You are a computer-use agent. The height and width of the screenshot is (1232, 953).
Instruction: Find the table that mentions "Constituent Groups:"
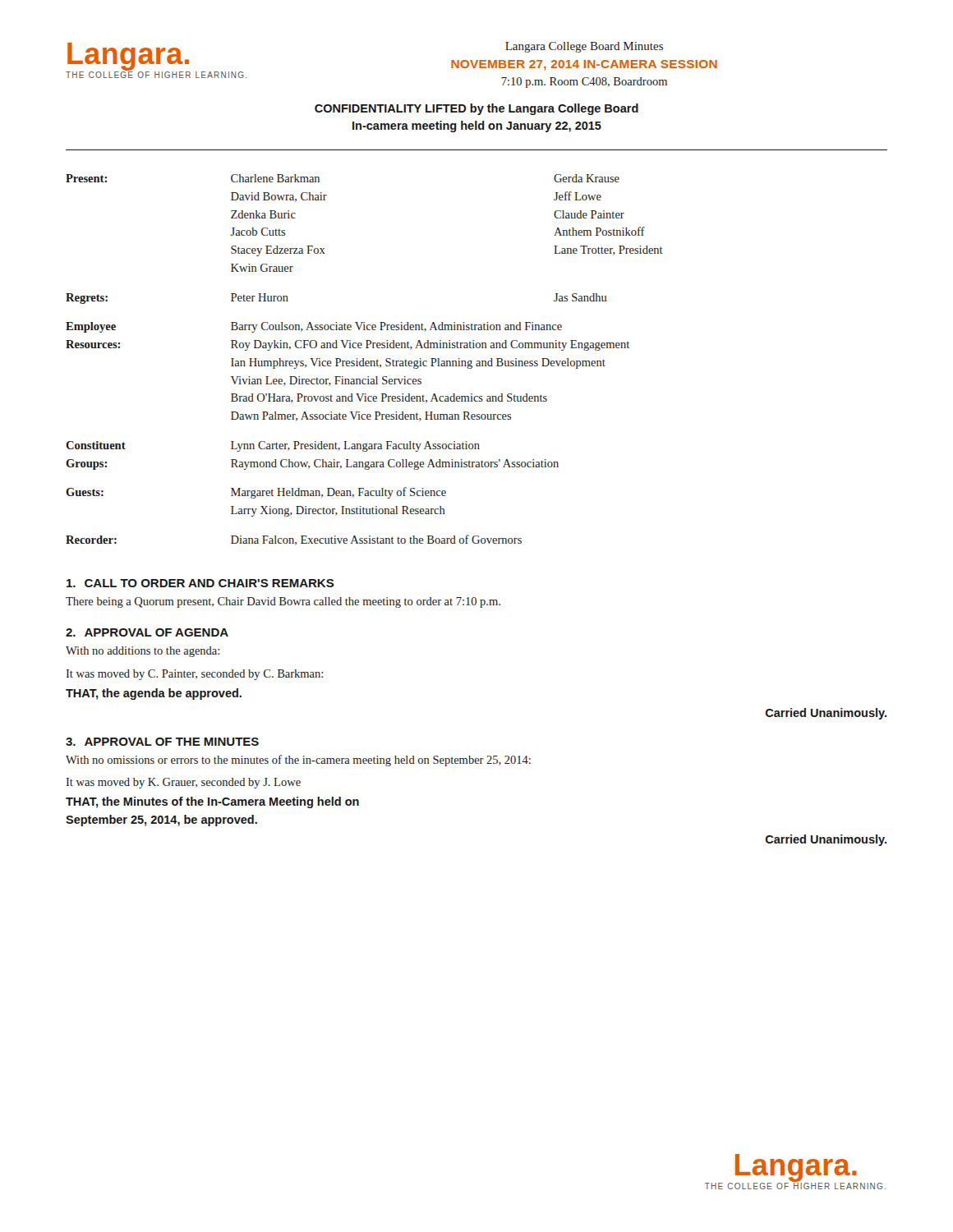[476, 360]
